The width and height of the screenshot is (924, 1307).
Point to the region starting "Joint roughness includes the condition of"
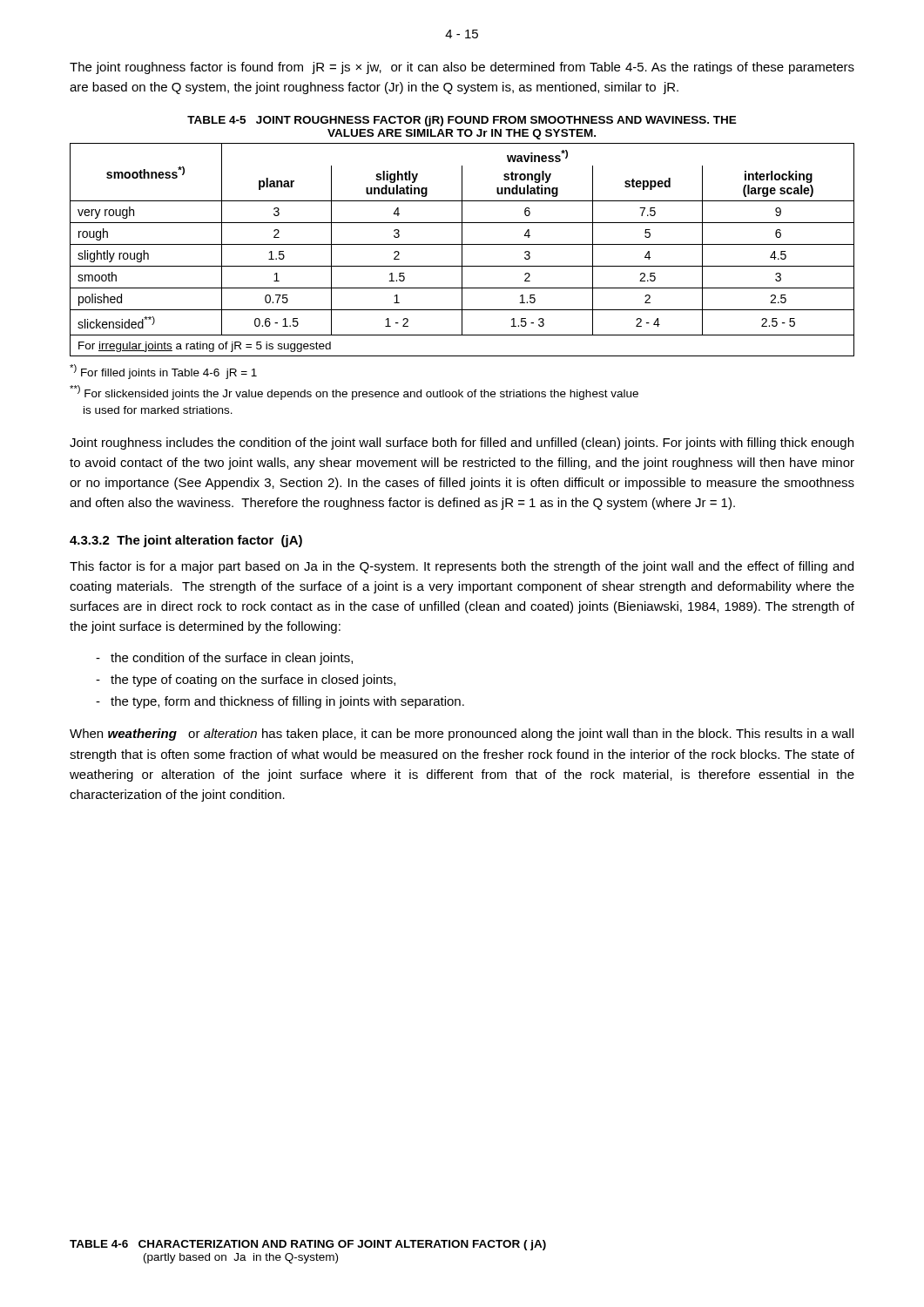click(x=462, y=472)
